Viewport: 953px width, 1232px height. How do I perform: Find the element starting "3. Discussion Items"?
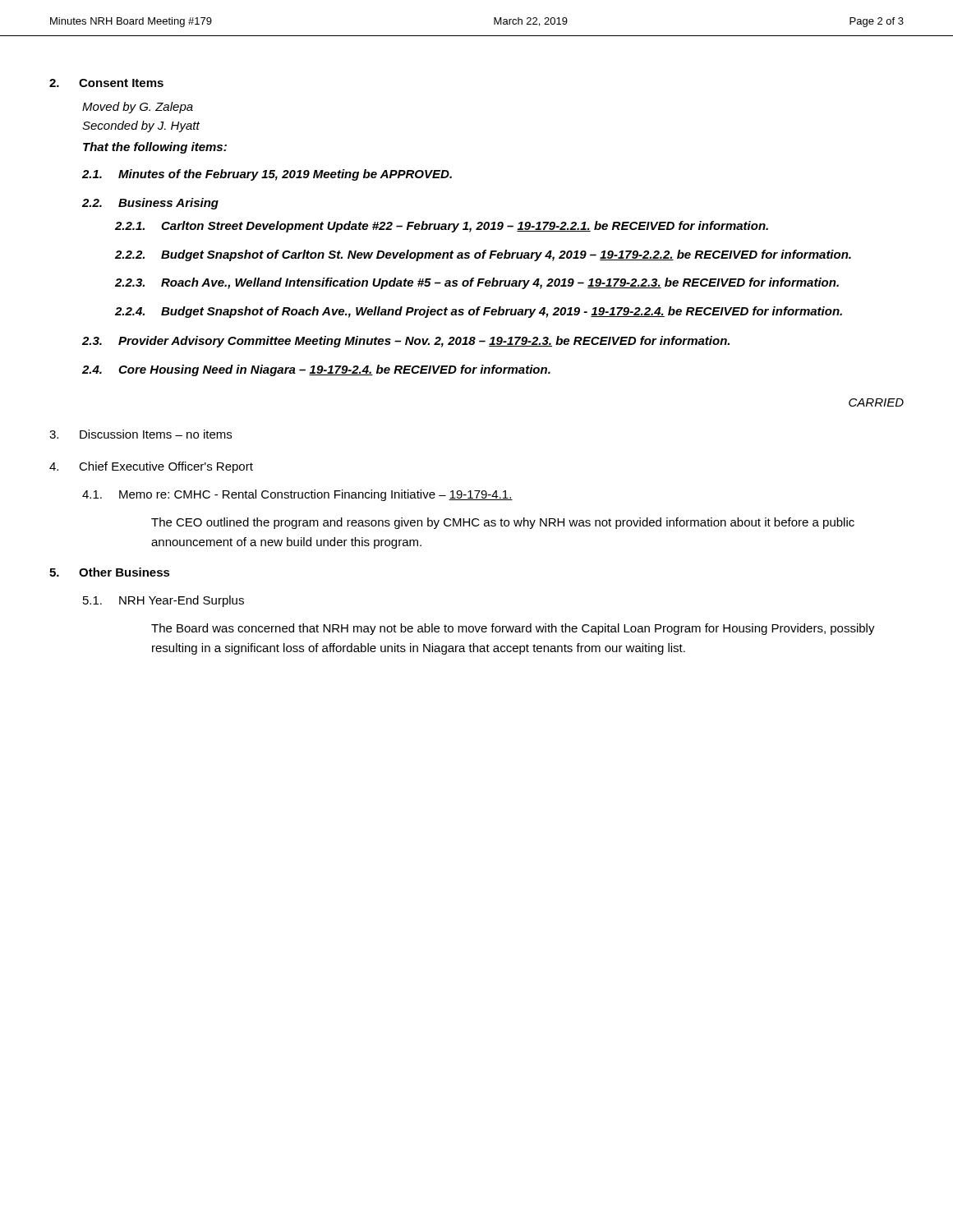pos(141,435)
